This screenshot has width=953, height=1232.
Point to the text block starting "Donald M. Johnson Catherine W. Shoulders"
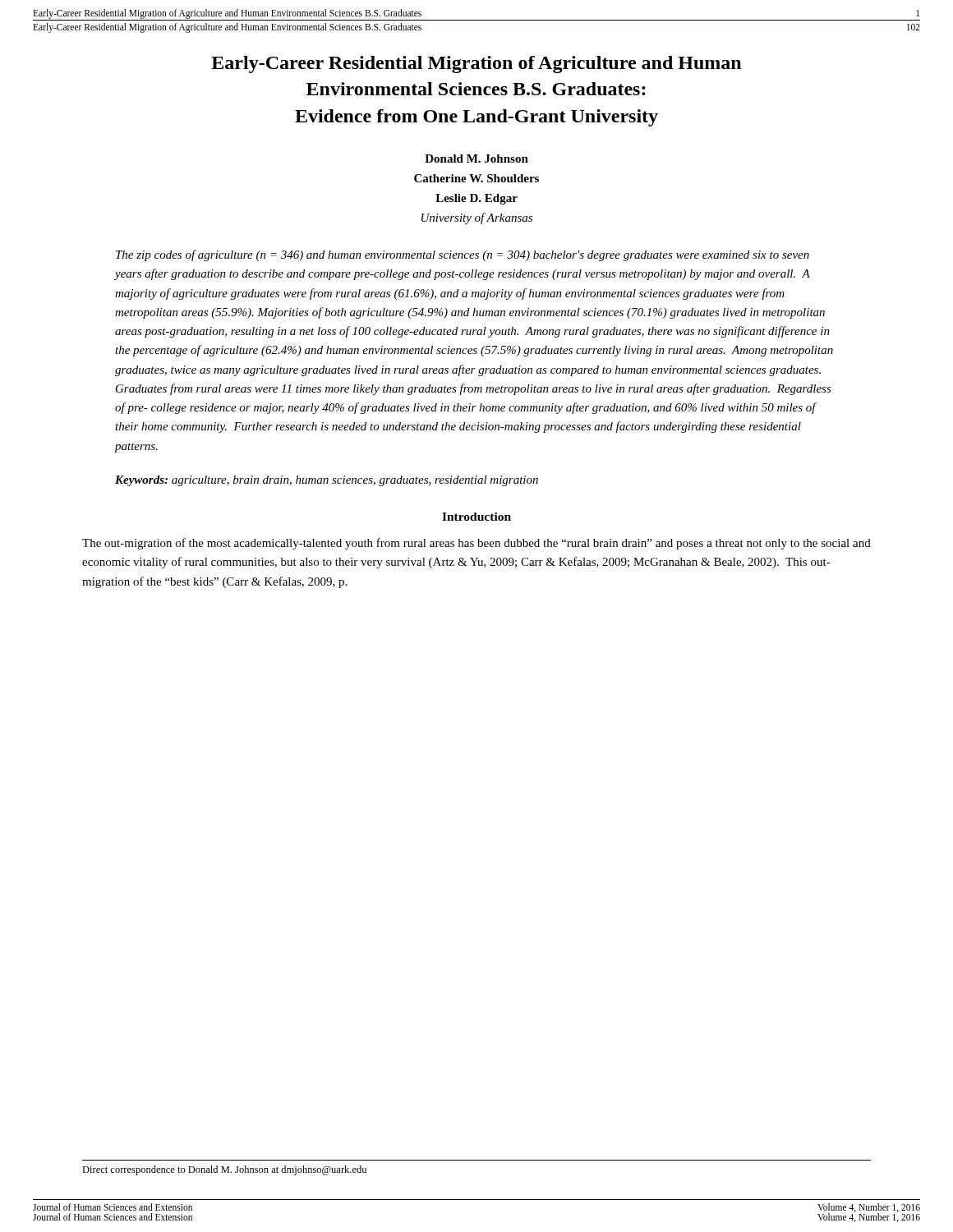coord(476,188)
